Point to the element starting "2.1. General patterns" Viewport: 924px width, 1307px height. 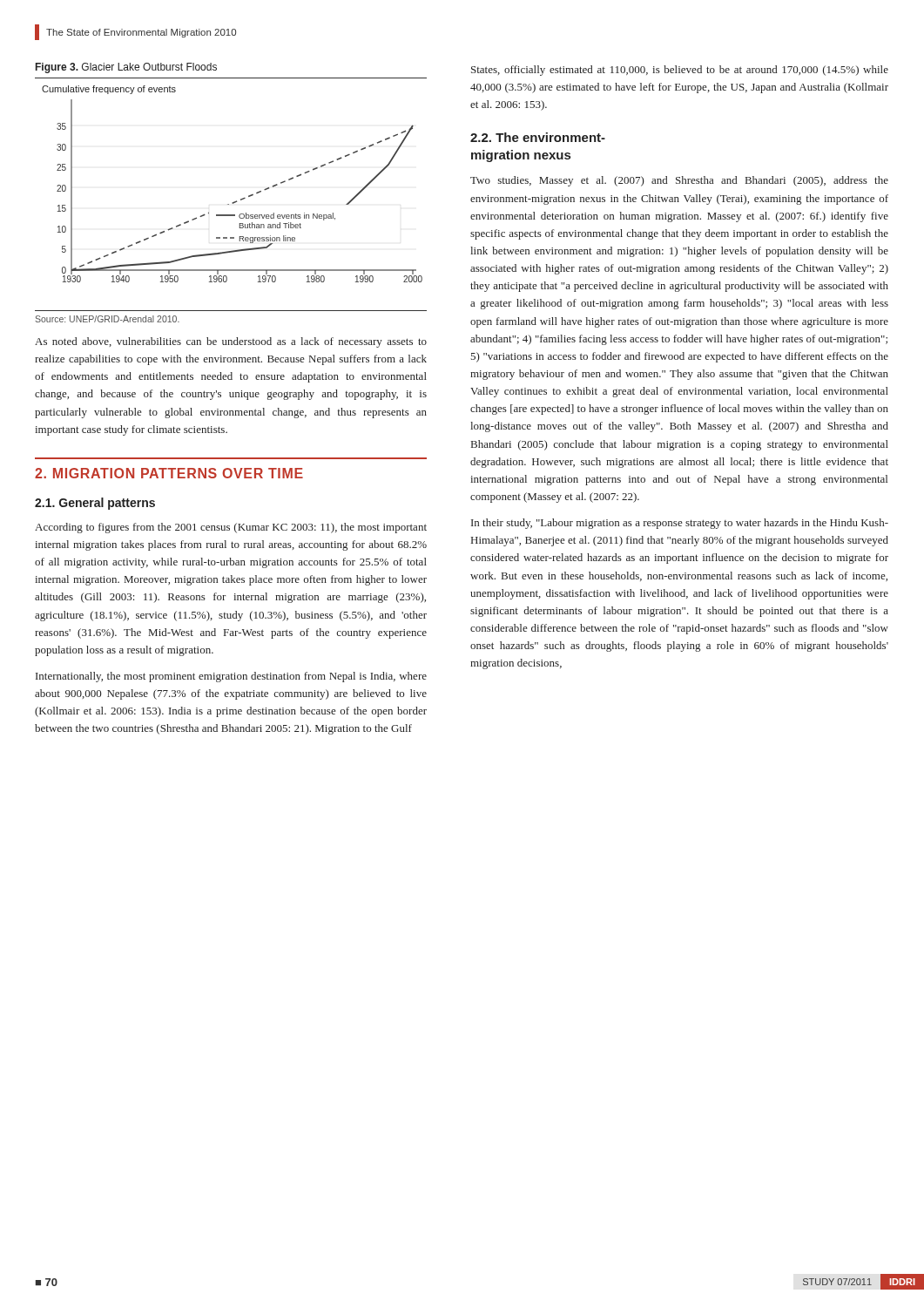click(x=95, y=503)
